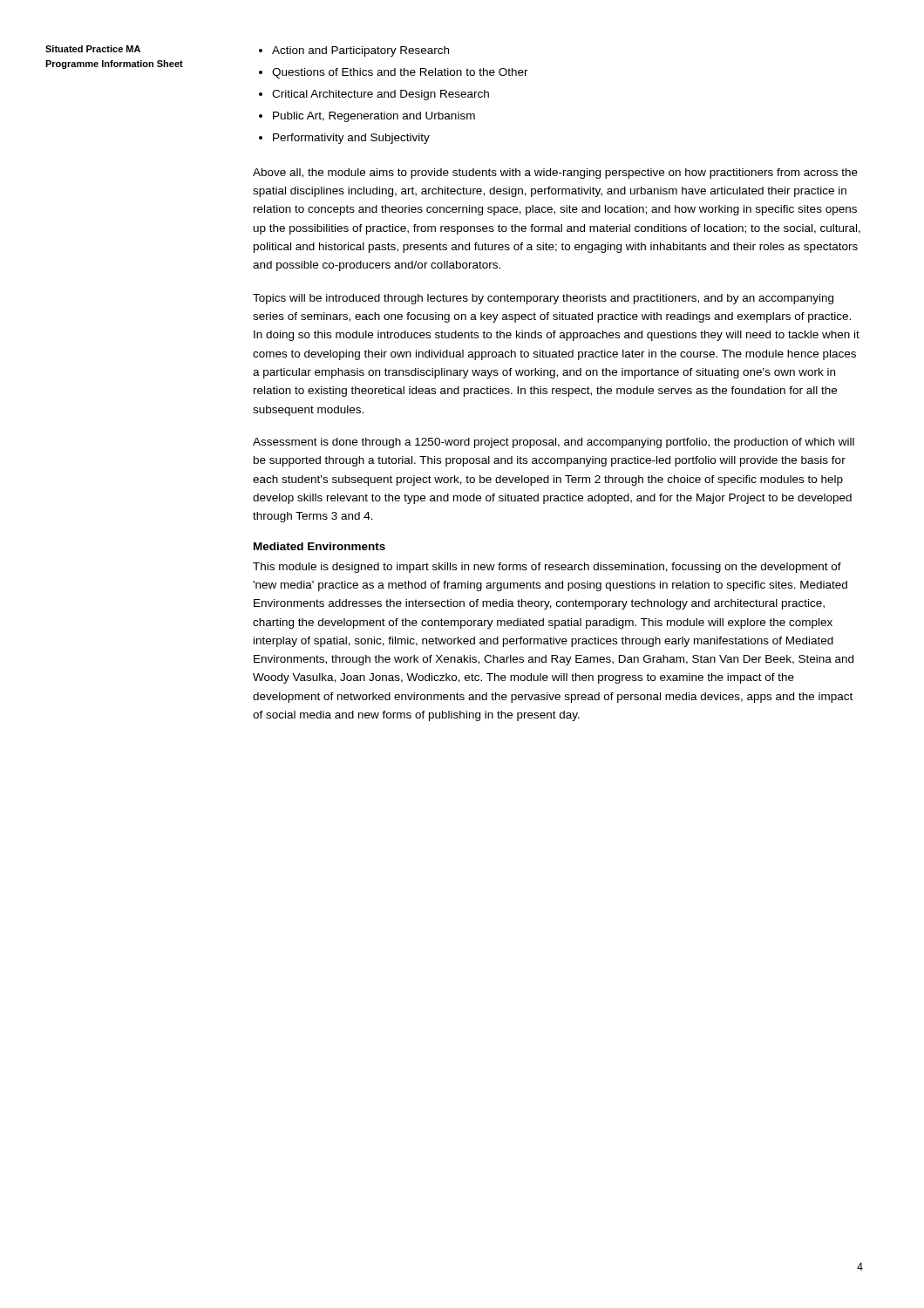Find the region starting "This module is designed to impart skills"

click(554, 640)
